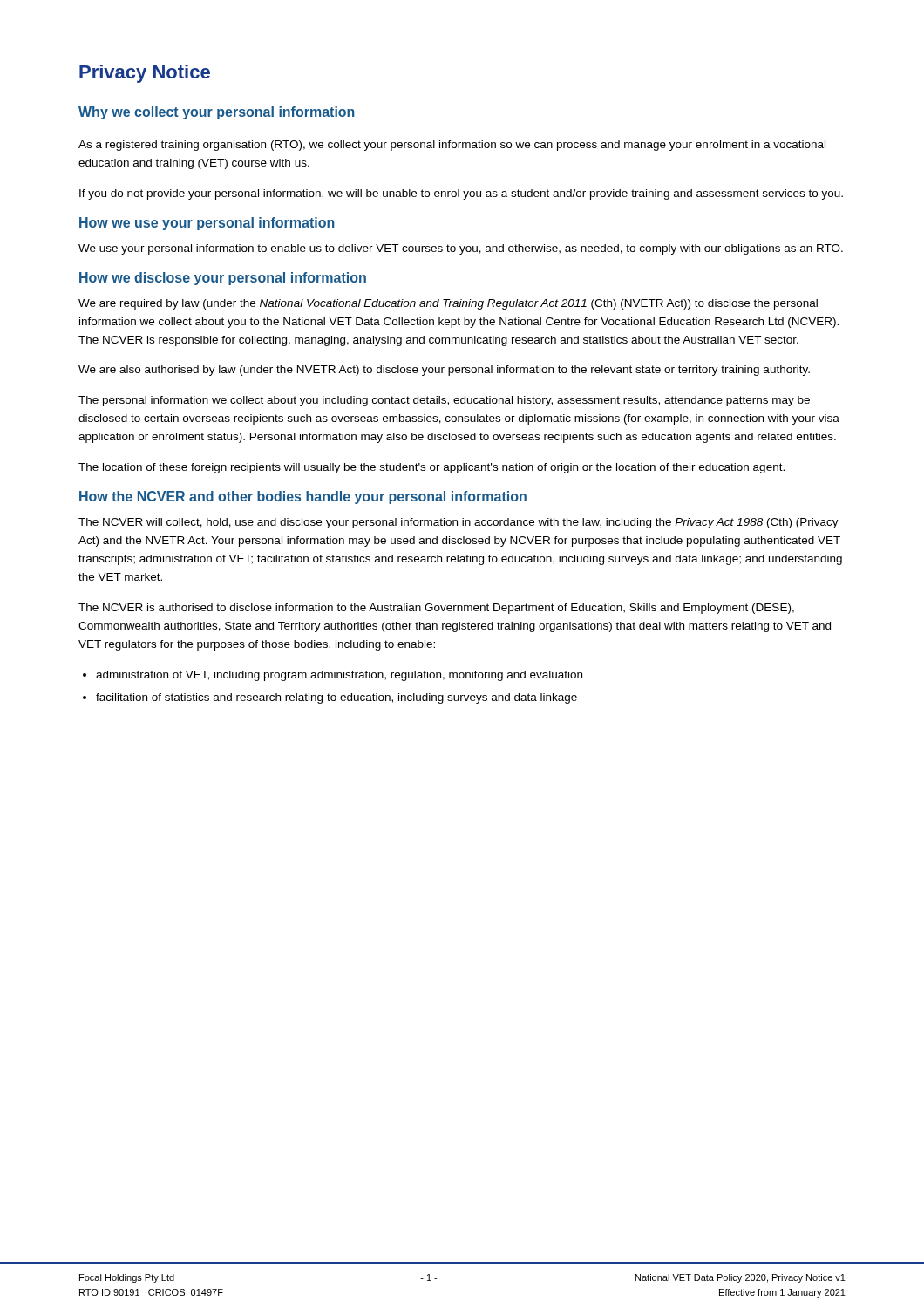Screen dimensions: 1308x924
Task: Find the section header that says "How we disclose your personal information"
Action: [223, 278]
